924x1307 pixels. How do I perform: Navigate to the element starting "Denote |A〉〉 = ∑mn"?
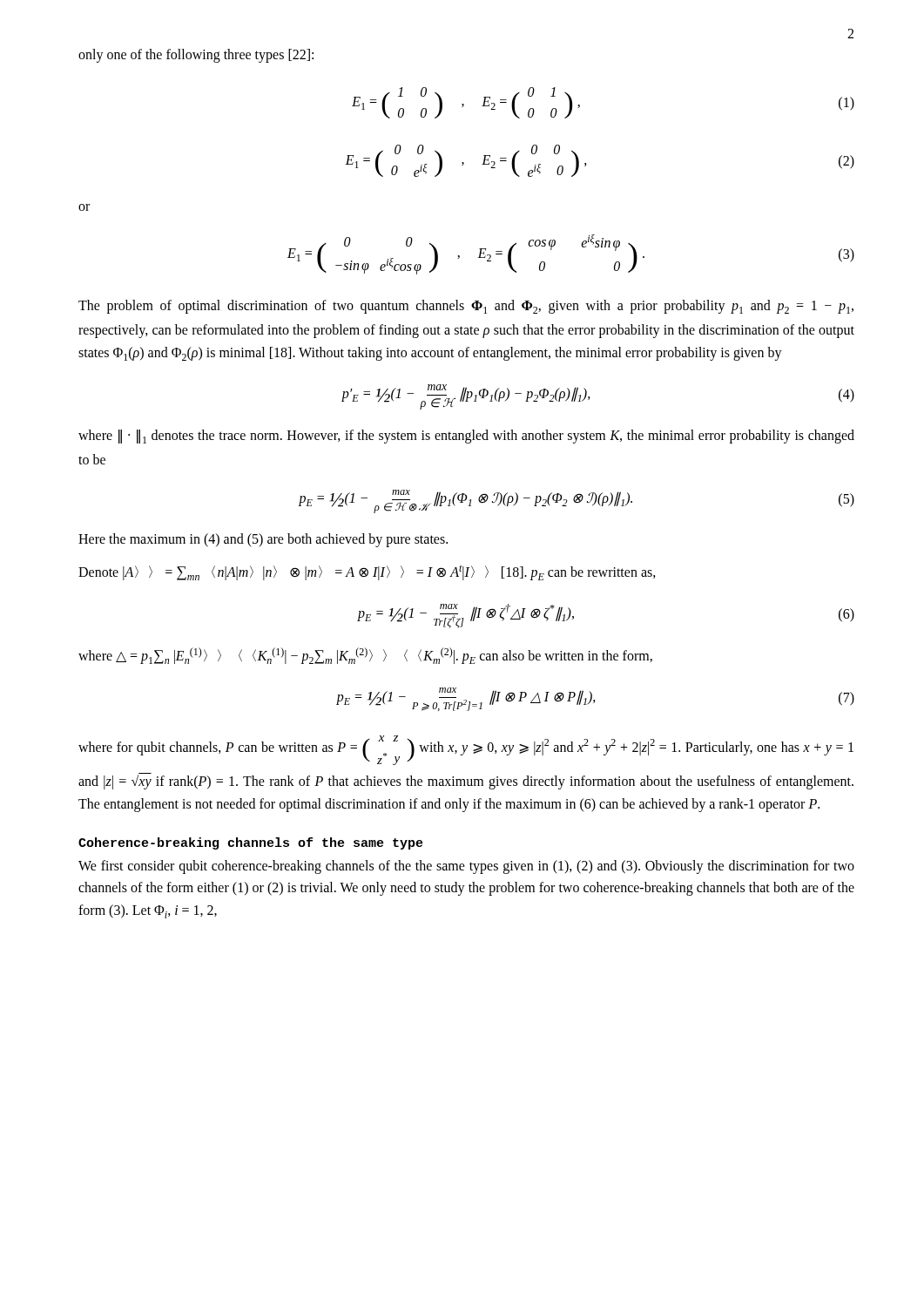(x=466, y=572)
